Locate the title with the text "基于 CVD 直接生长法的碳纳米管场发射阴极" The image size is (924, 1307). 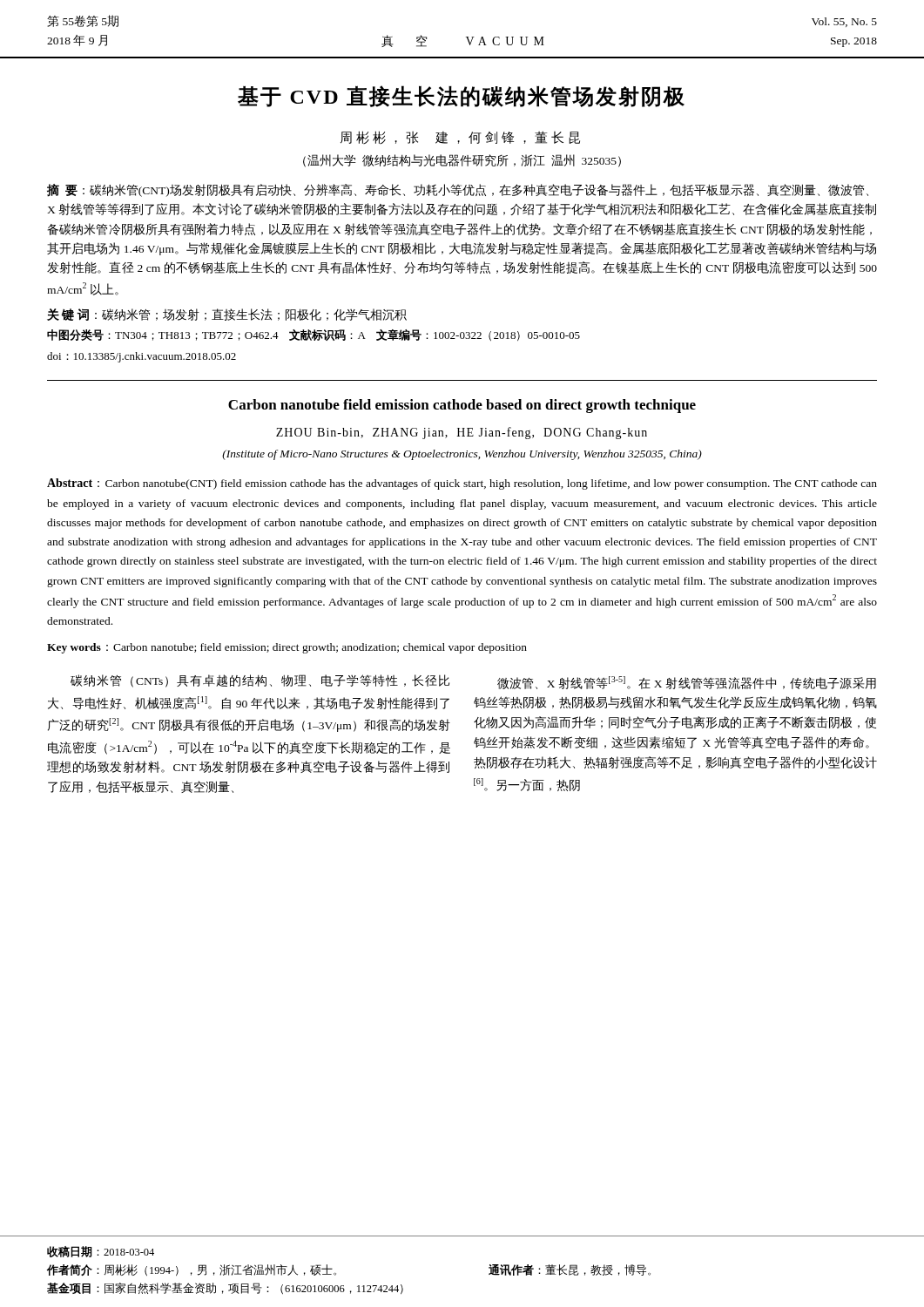pyautogui.click(x=462, y=97)
